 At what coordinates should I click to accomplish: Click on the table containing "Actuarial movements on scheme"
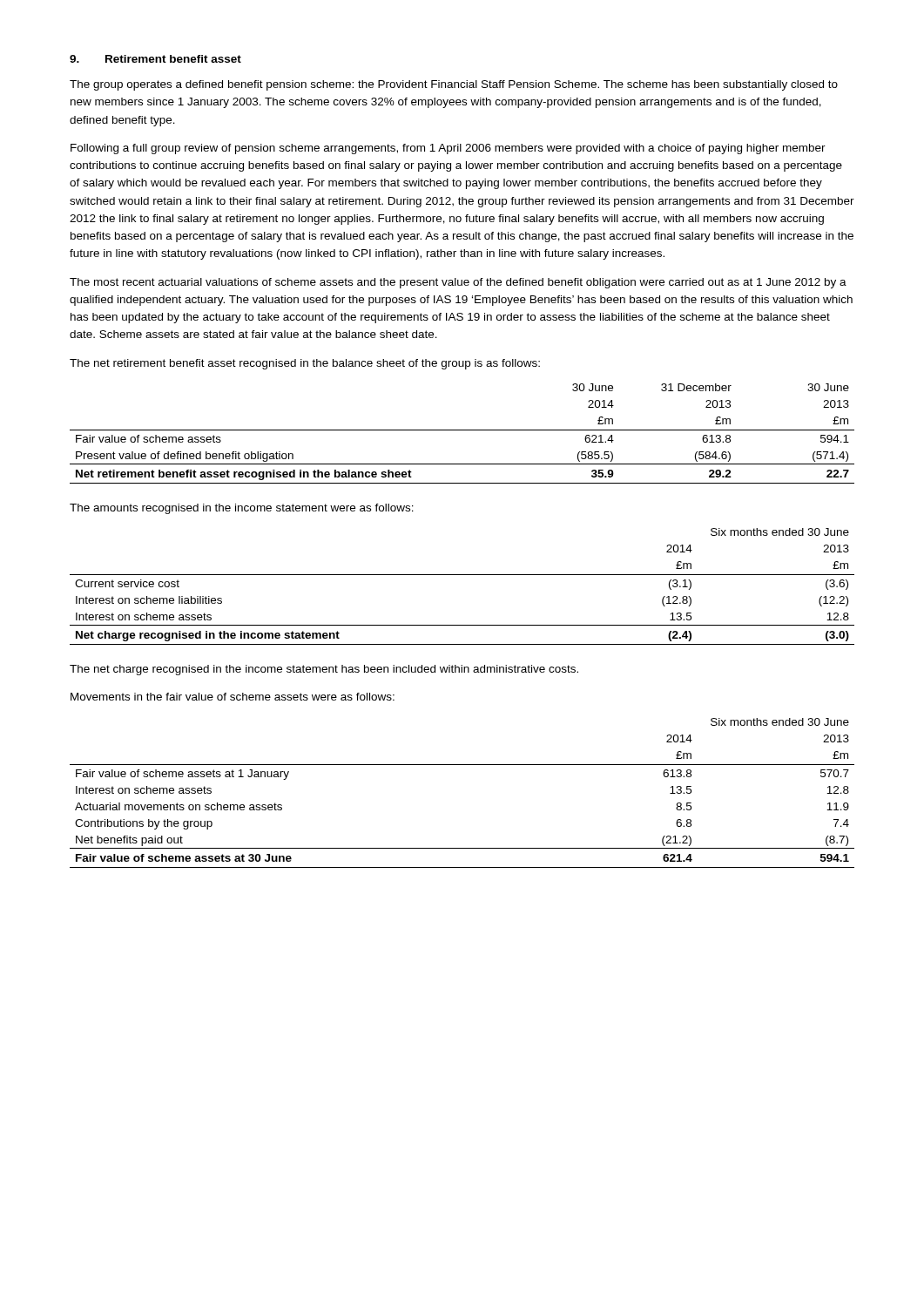tap(462, 790)
